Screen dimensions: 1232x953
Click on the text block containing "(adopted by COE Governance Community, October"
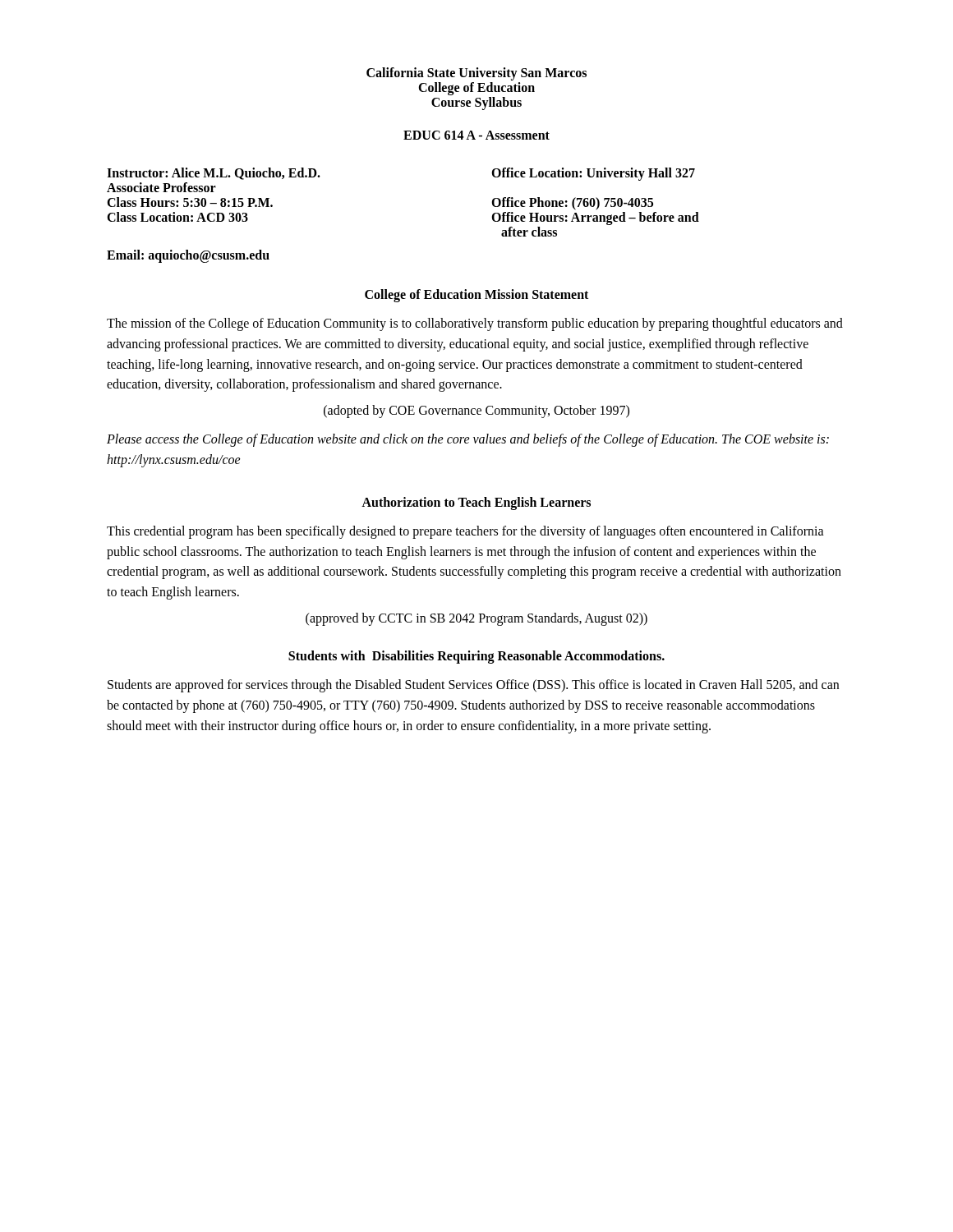pyautogui.click(x=476, y=410)
